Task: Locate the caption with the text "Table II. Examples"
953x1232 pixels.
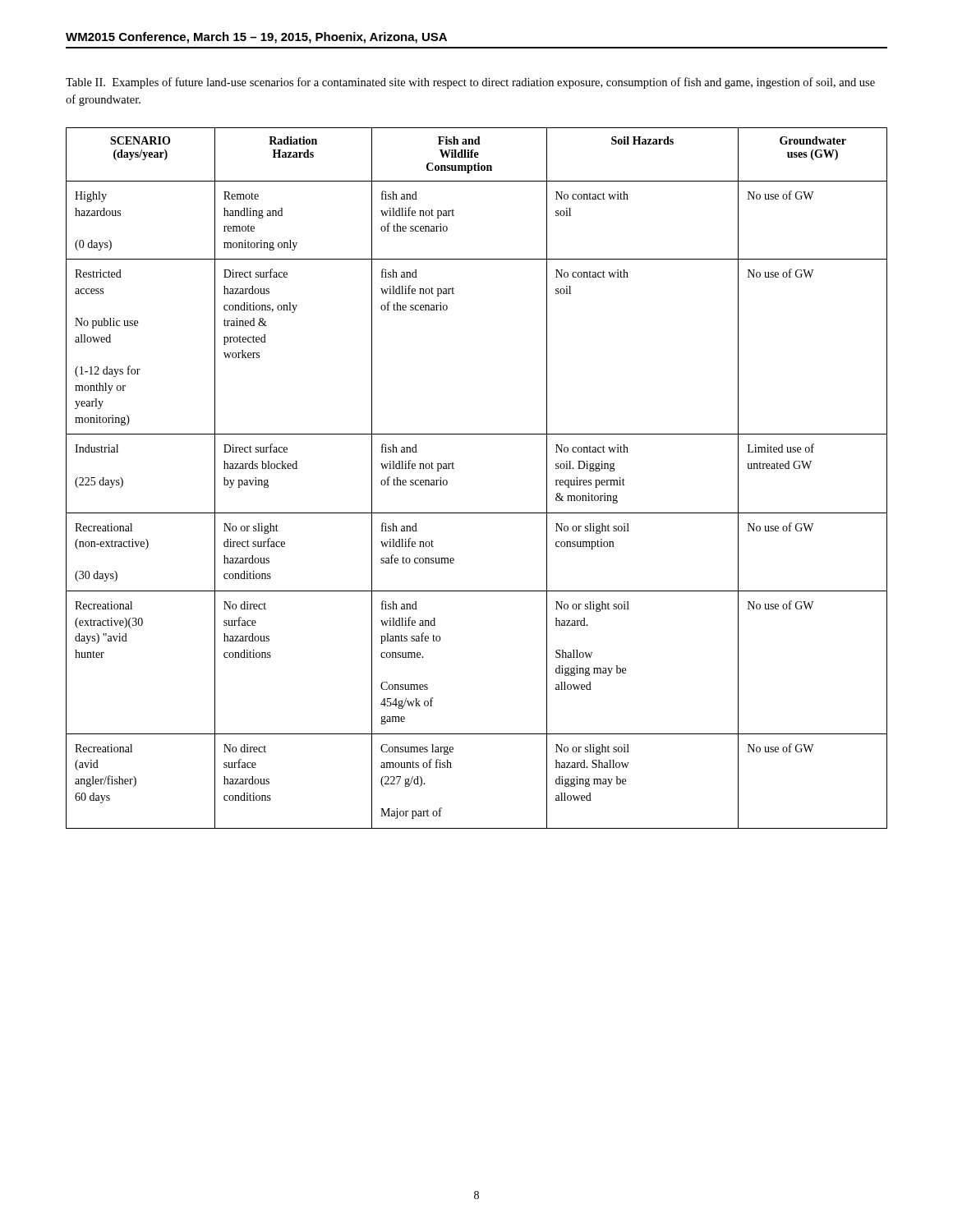Action: 476,91
